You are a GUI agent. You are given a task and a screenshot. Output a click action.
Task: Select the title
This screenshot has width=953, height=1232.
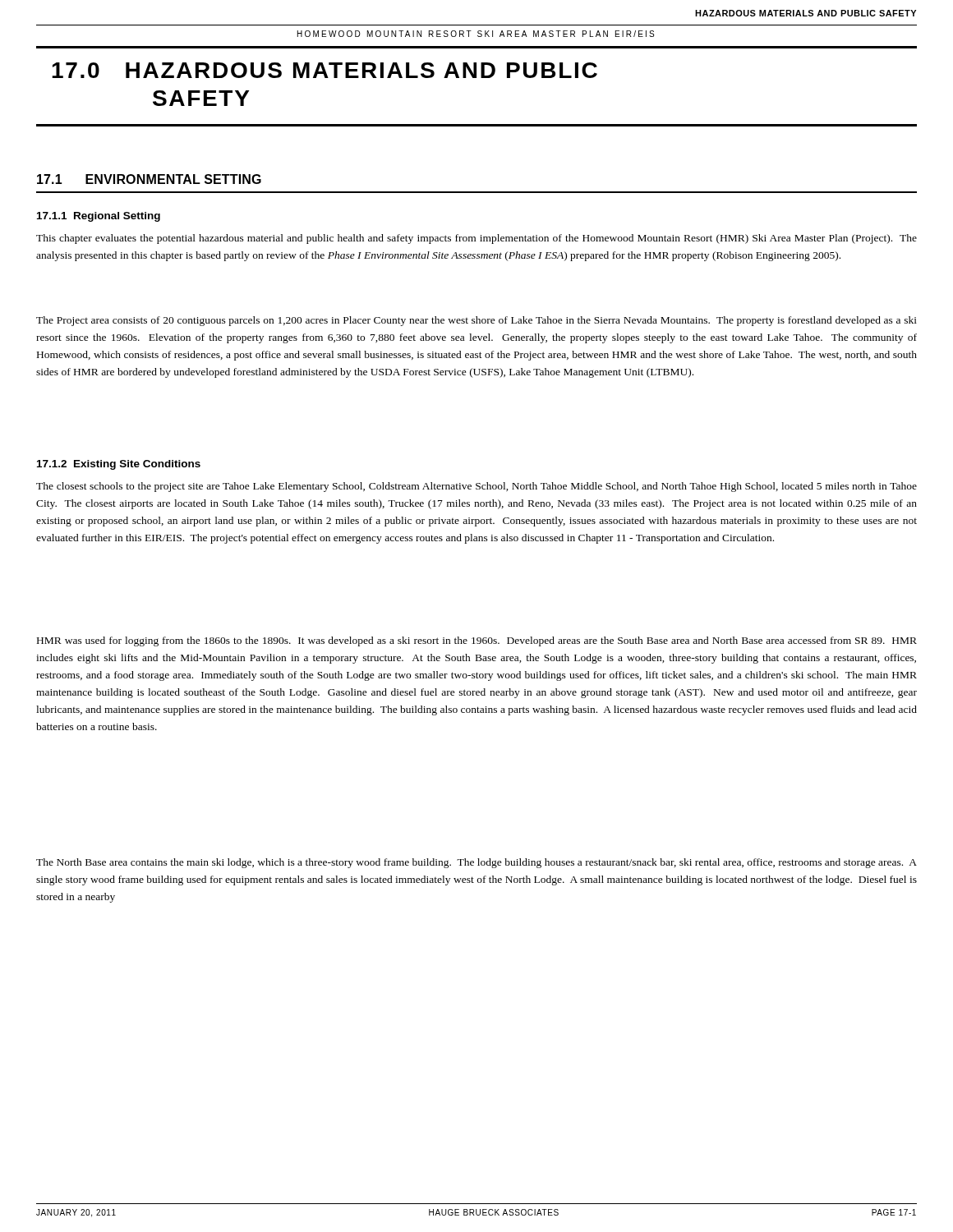476,85
